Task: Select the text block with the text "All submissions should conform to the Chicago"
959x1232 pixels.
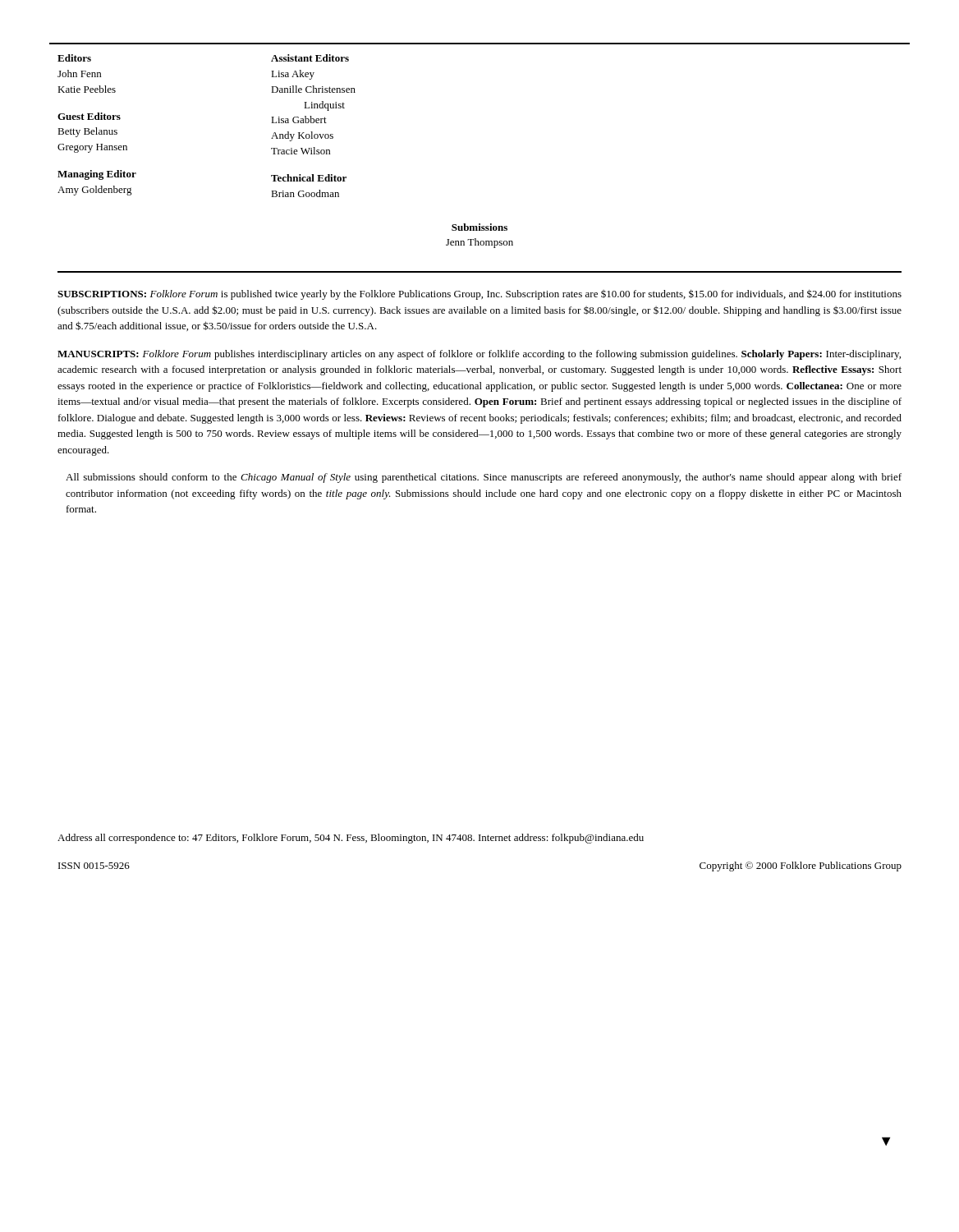Action: [484, 493]
